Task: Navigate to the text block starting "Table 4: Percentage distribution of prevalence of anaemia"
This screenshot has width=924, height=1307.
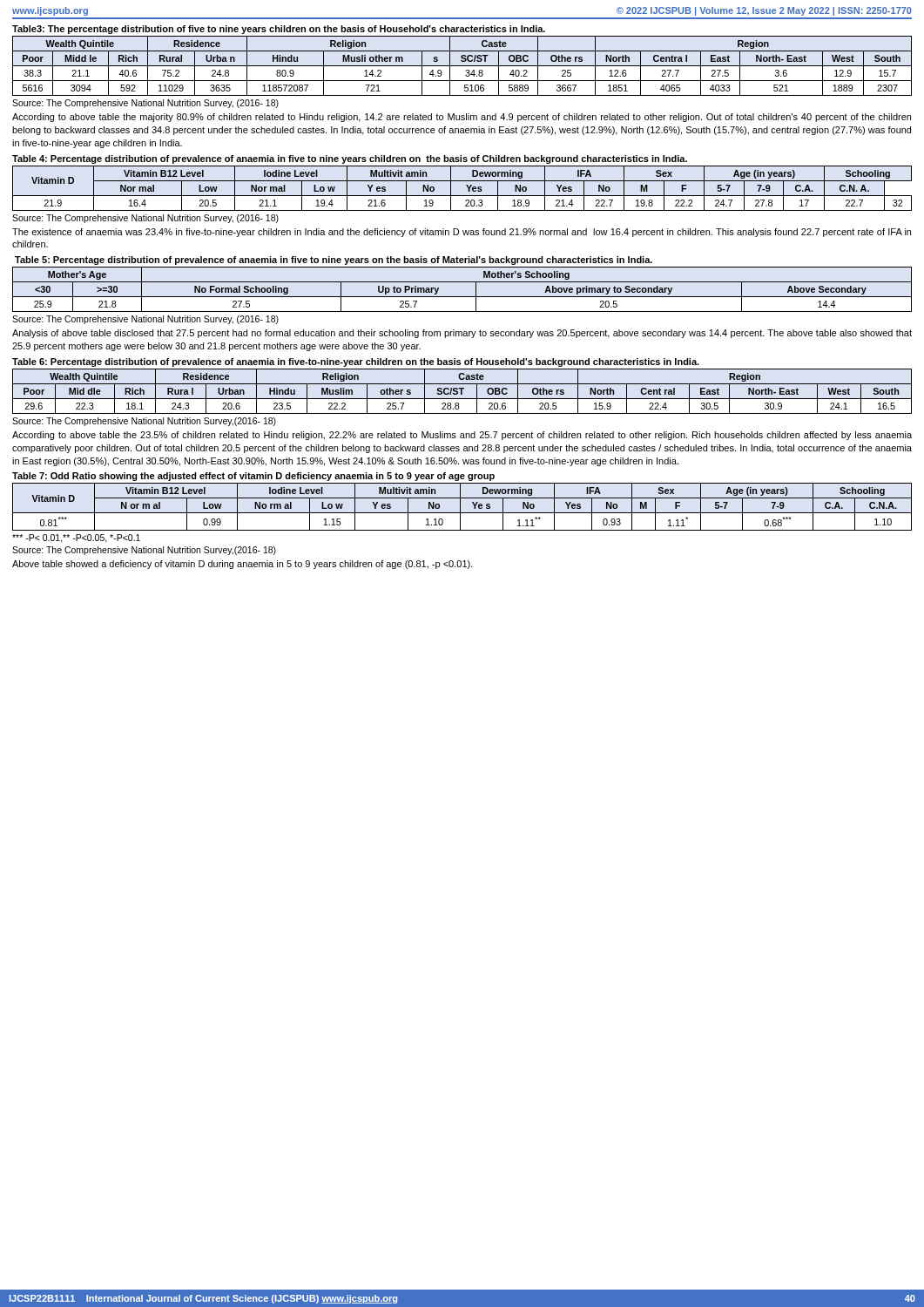Action: pos(350,158)
